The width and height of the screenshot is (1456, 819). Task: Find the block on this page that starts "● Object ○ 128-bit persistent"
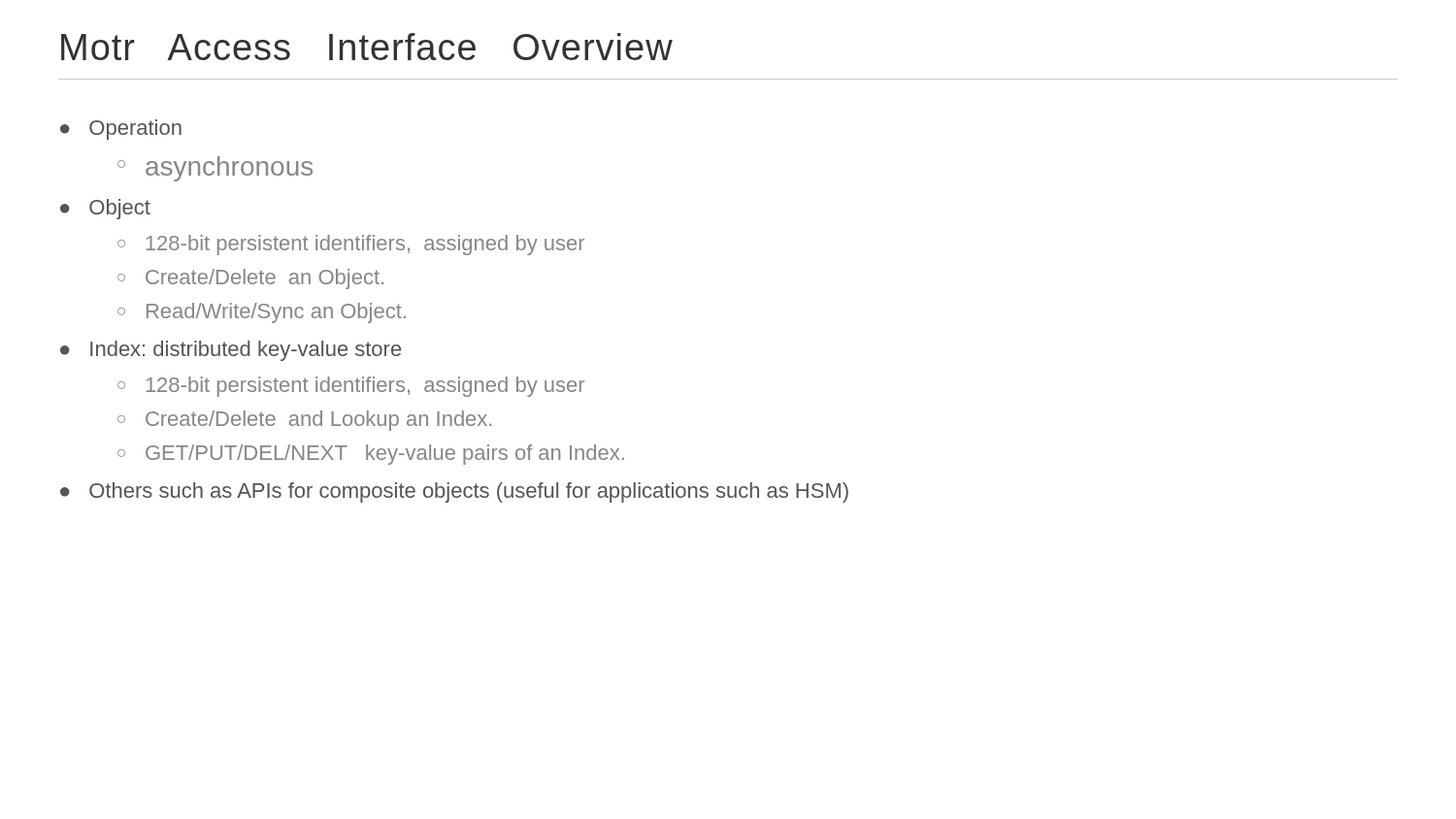click(x=105, y=209)
